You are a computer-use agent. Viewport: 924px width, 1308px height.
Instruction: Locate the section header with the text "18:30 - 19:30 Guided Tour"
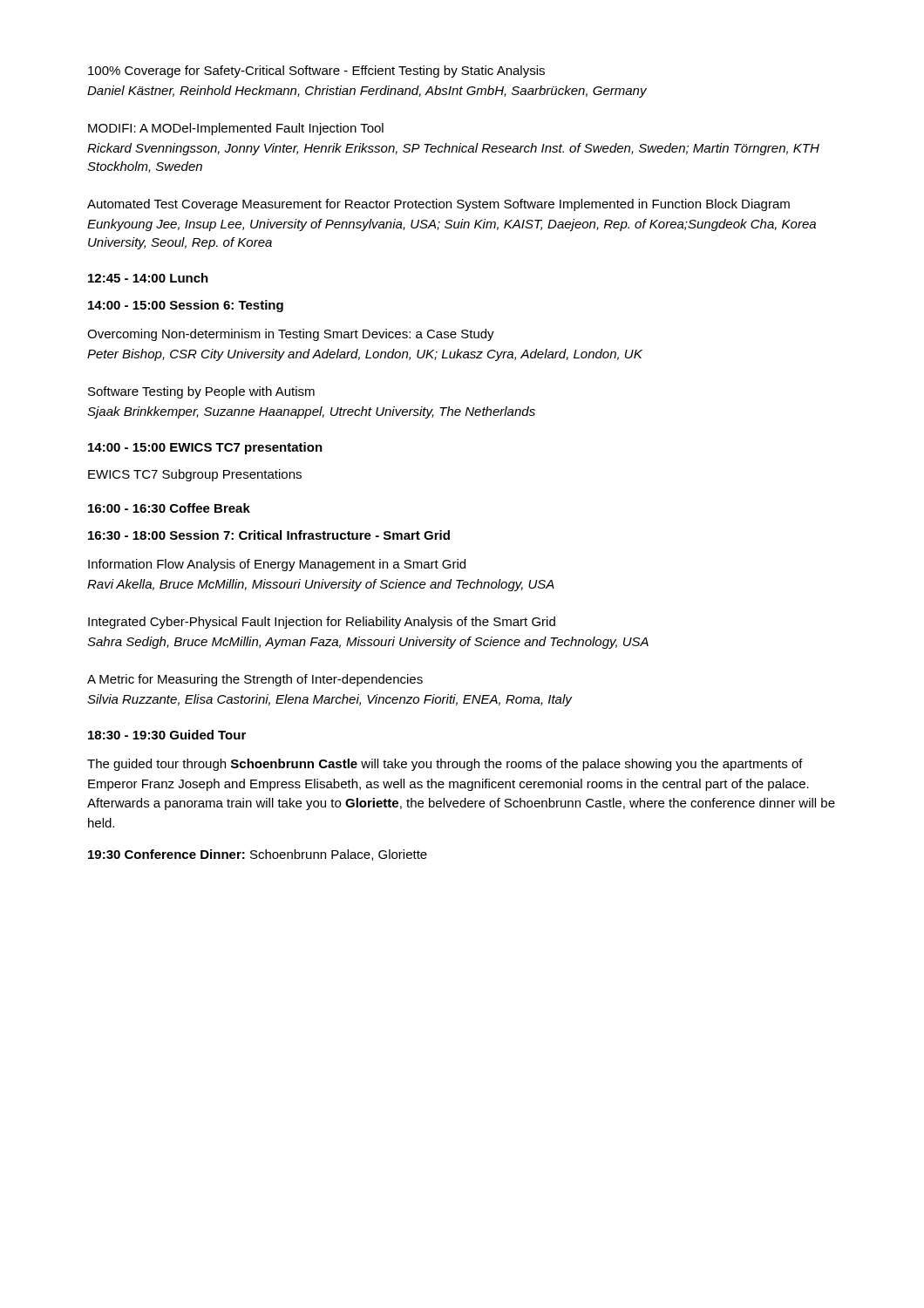click(x=167, y=735)
